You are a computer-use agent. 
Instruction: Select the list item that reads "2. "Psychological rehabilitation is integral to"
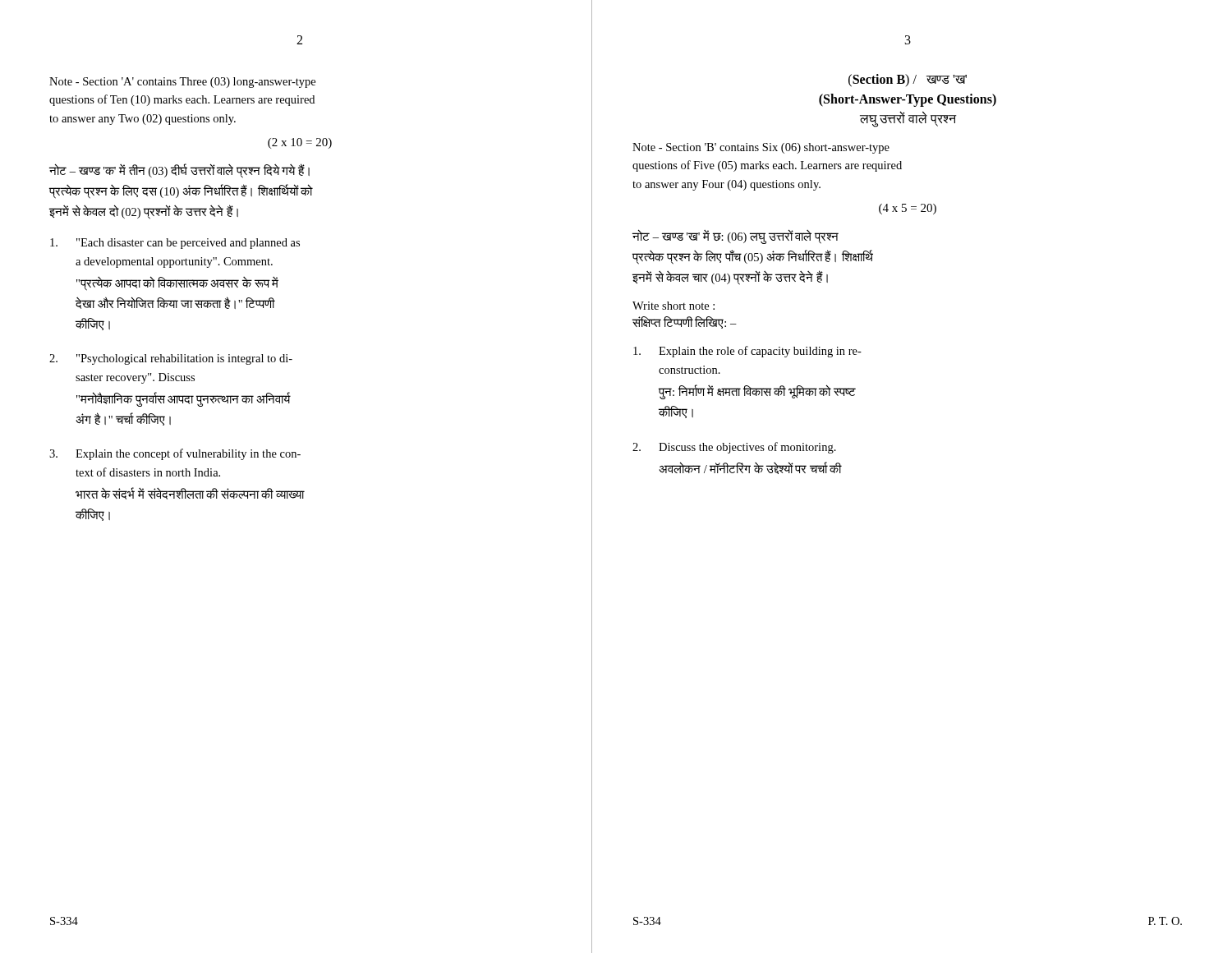(x=300, y=390)
